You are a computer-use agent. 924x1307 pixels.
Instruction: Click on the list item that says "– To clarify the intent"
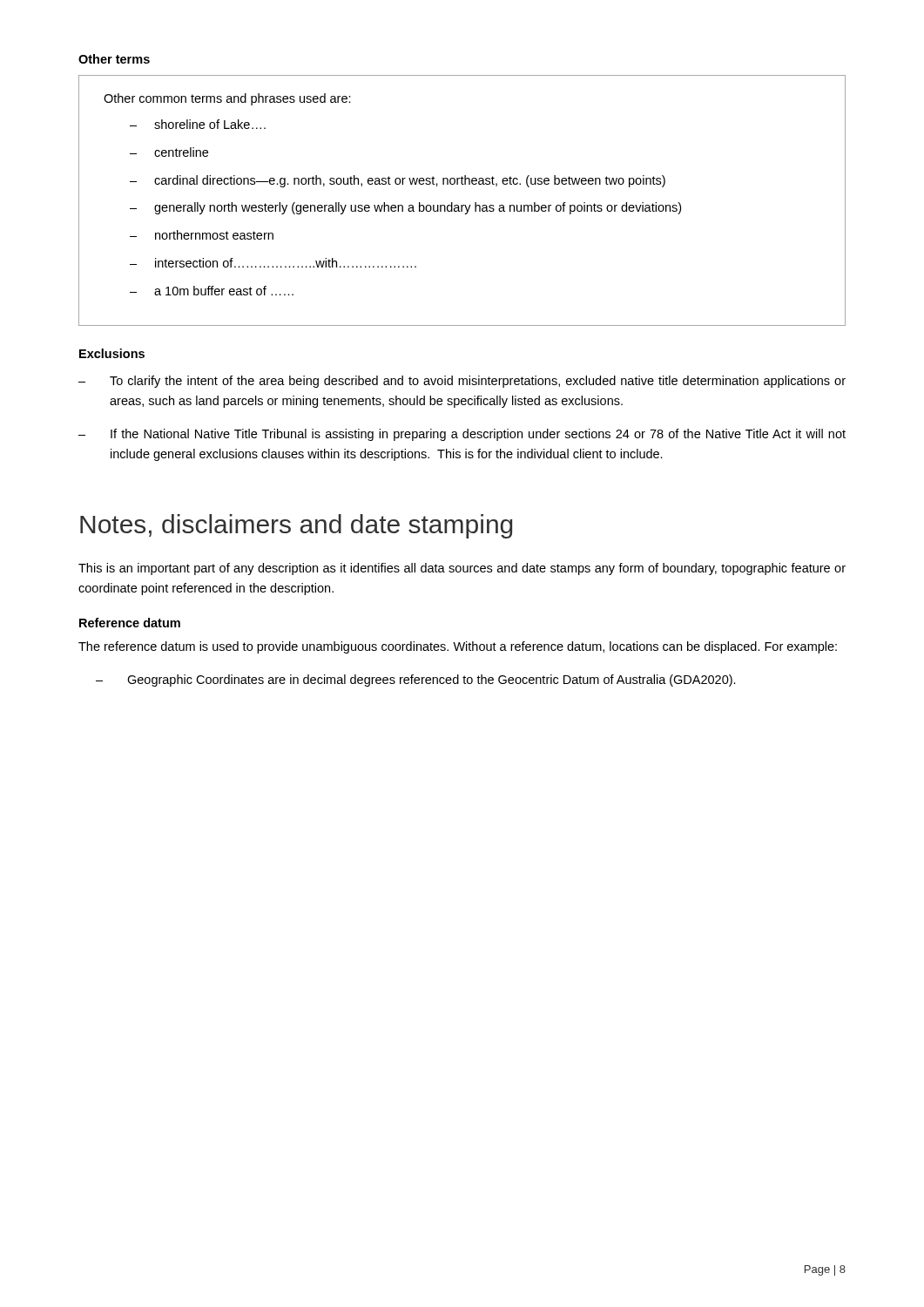click(462, 392)
